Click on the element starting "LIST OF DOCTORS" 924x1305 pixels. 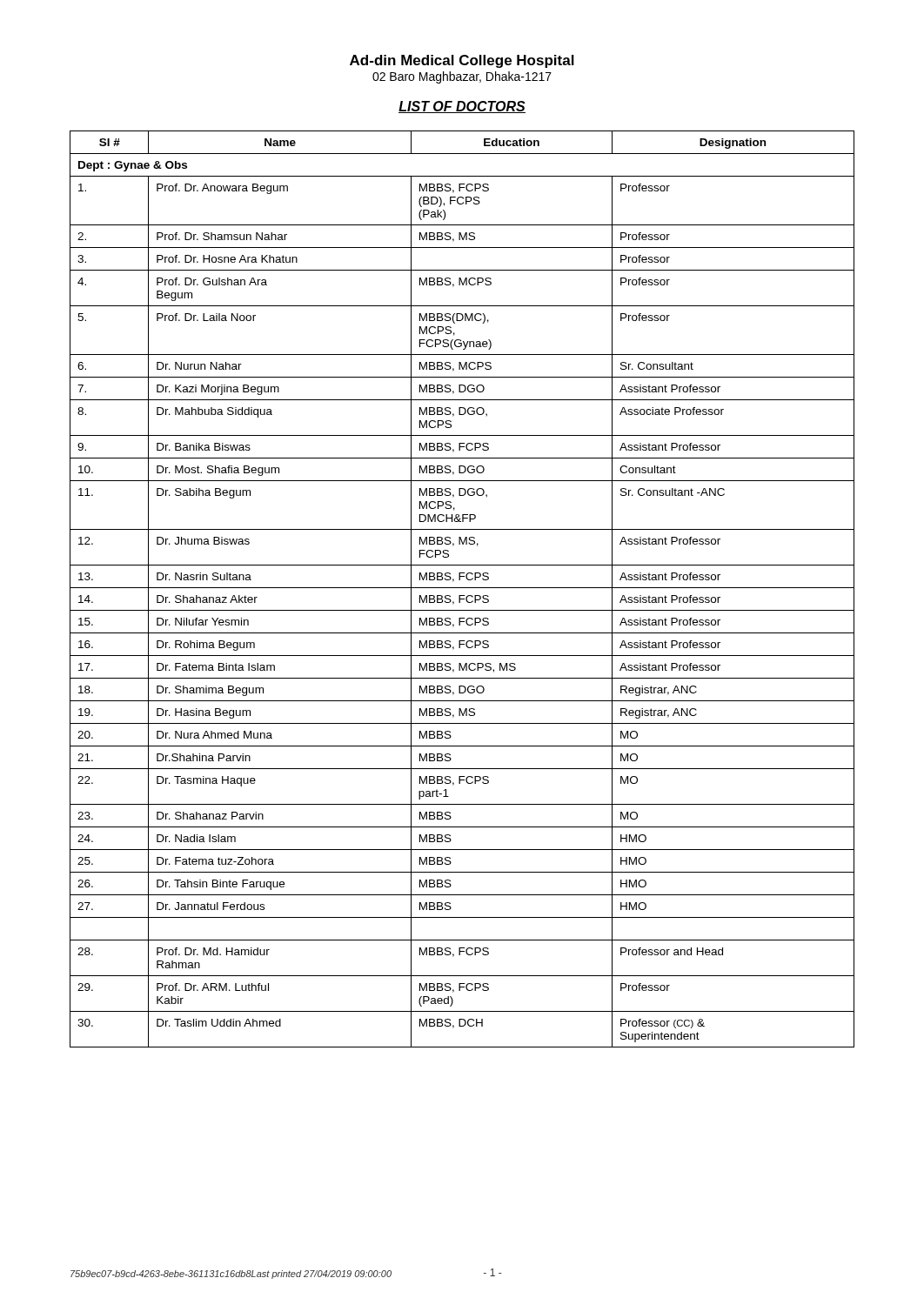click(x=462, y=107)
